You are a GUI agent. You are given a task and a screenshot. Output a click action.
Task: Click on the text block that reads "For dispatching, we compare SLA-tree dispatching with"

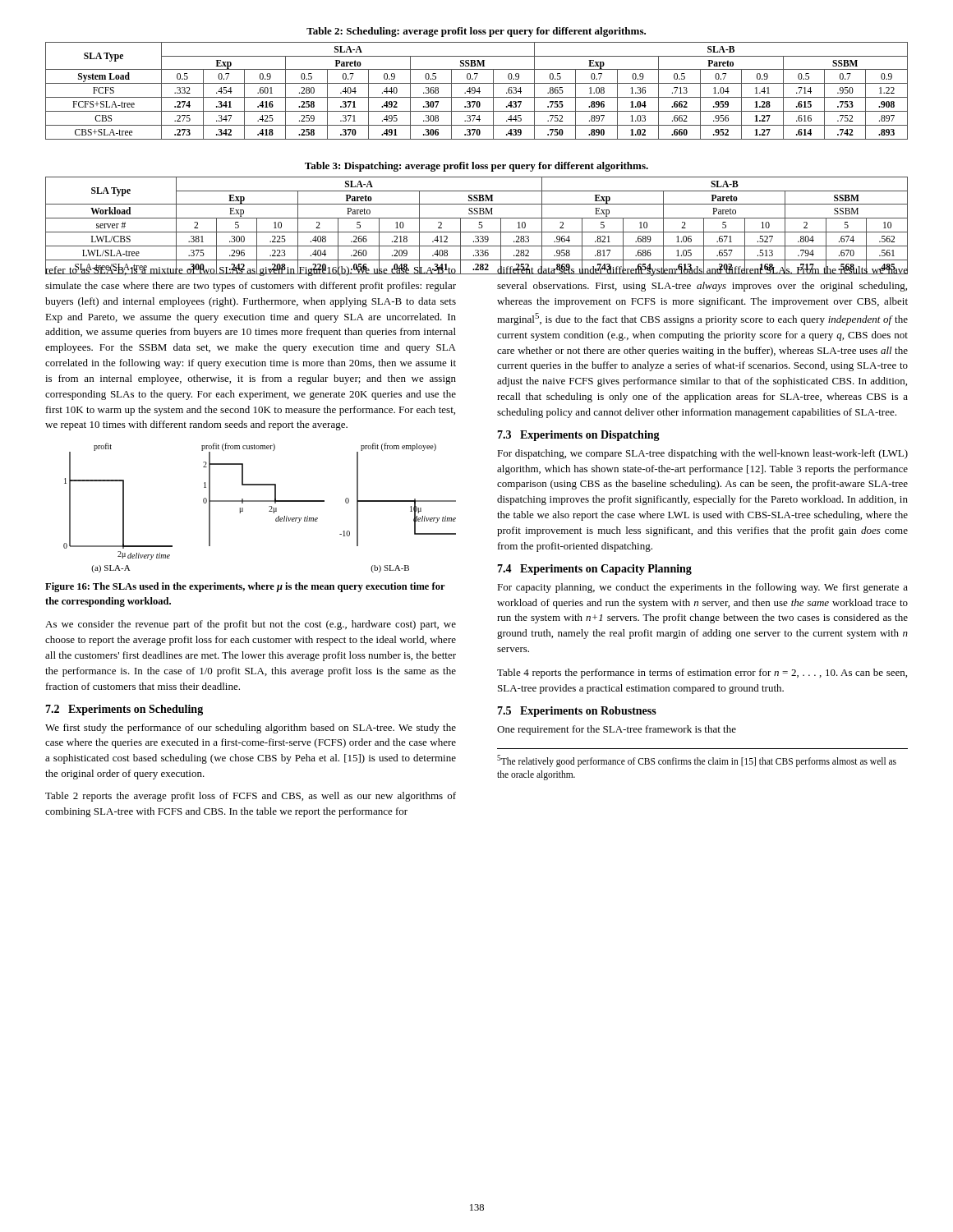point(702,499)
